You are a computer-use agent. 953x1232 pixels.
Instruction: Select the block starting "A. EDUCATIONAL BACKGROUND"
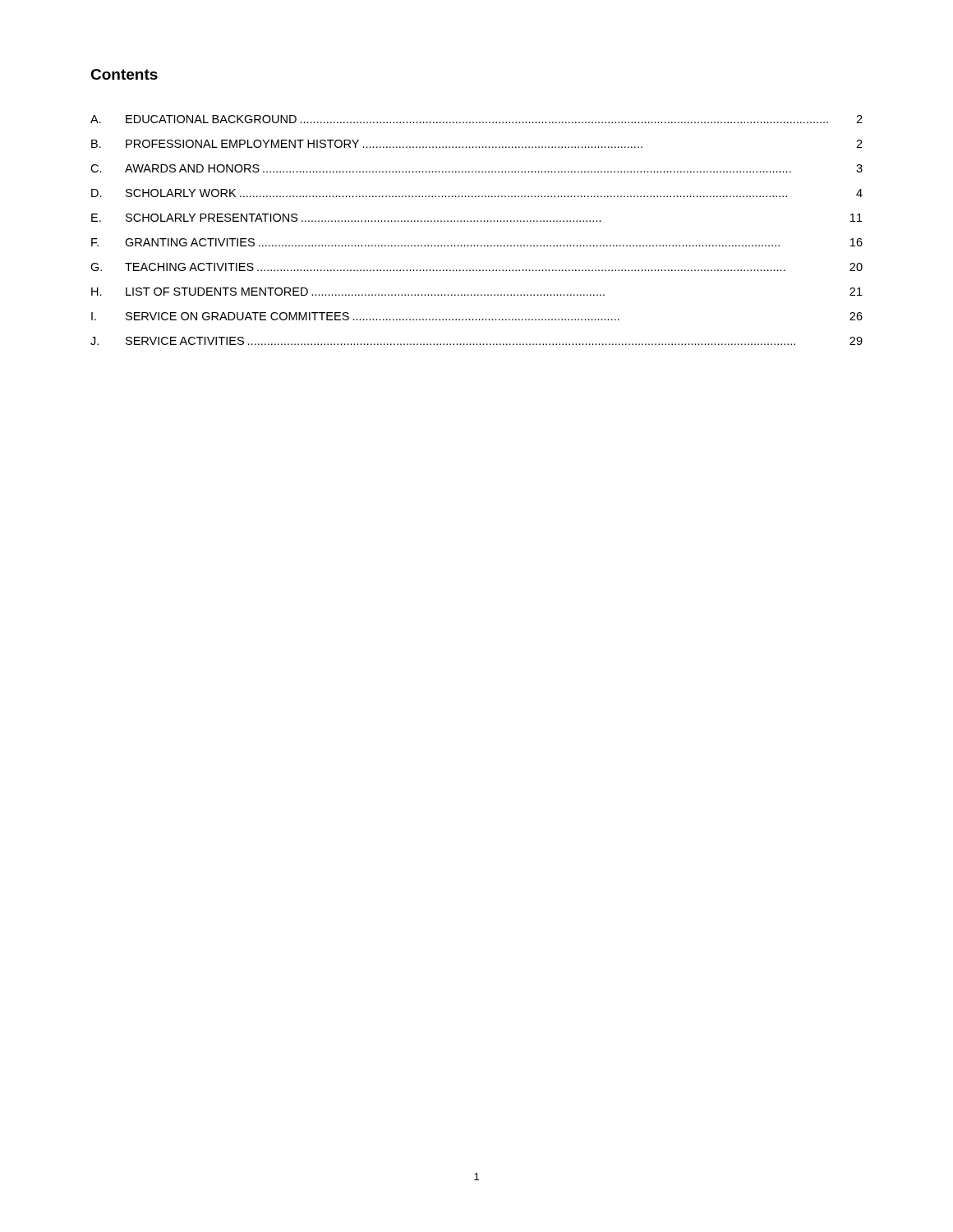(x=476, y=119)
